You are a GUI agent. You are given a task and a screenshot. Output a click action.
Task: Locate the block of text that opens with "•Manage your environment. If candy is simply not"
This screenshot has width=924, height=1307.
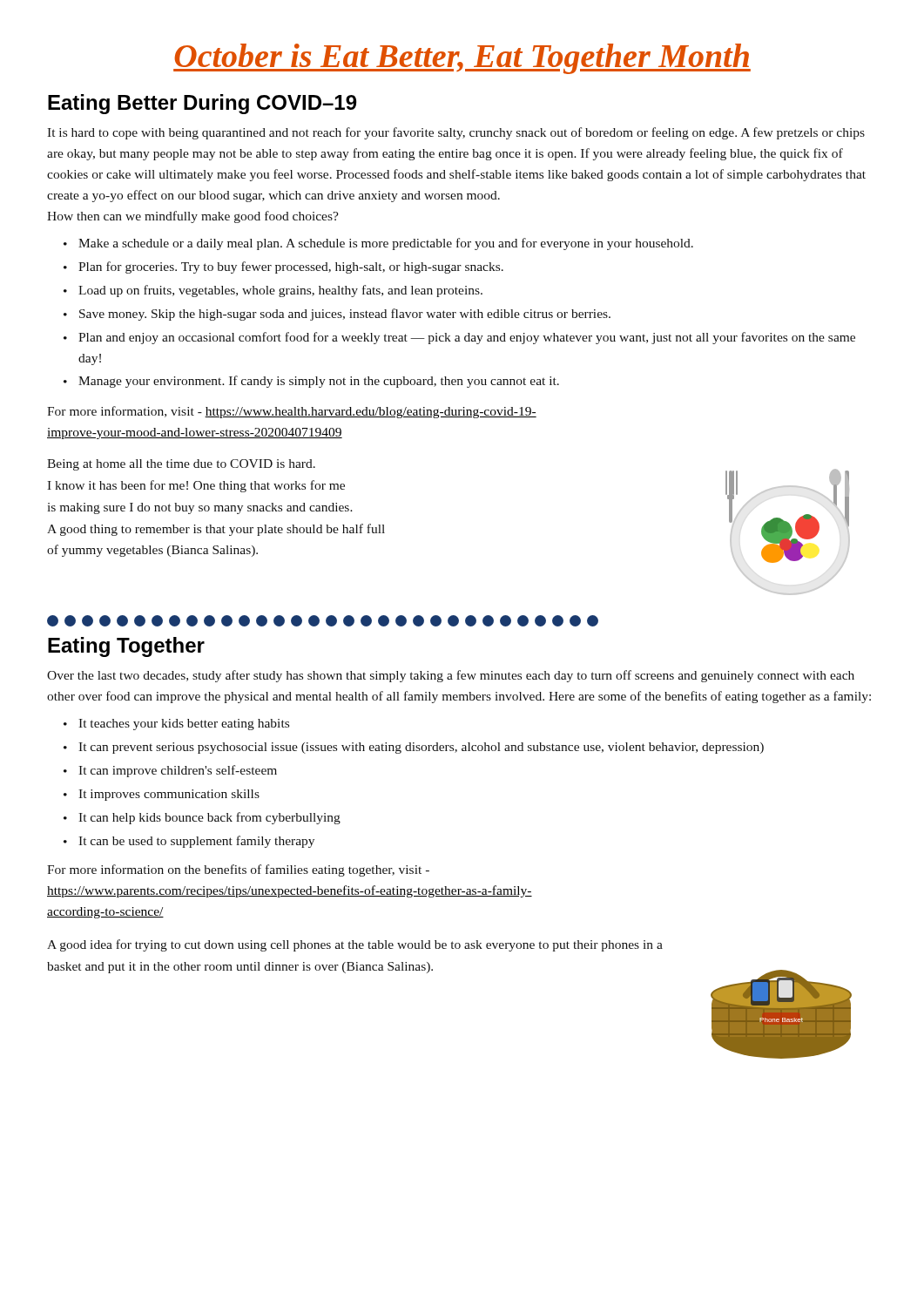(311, 381)
